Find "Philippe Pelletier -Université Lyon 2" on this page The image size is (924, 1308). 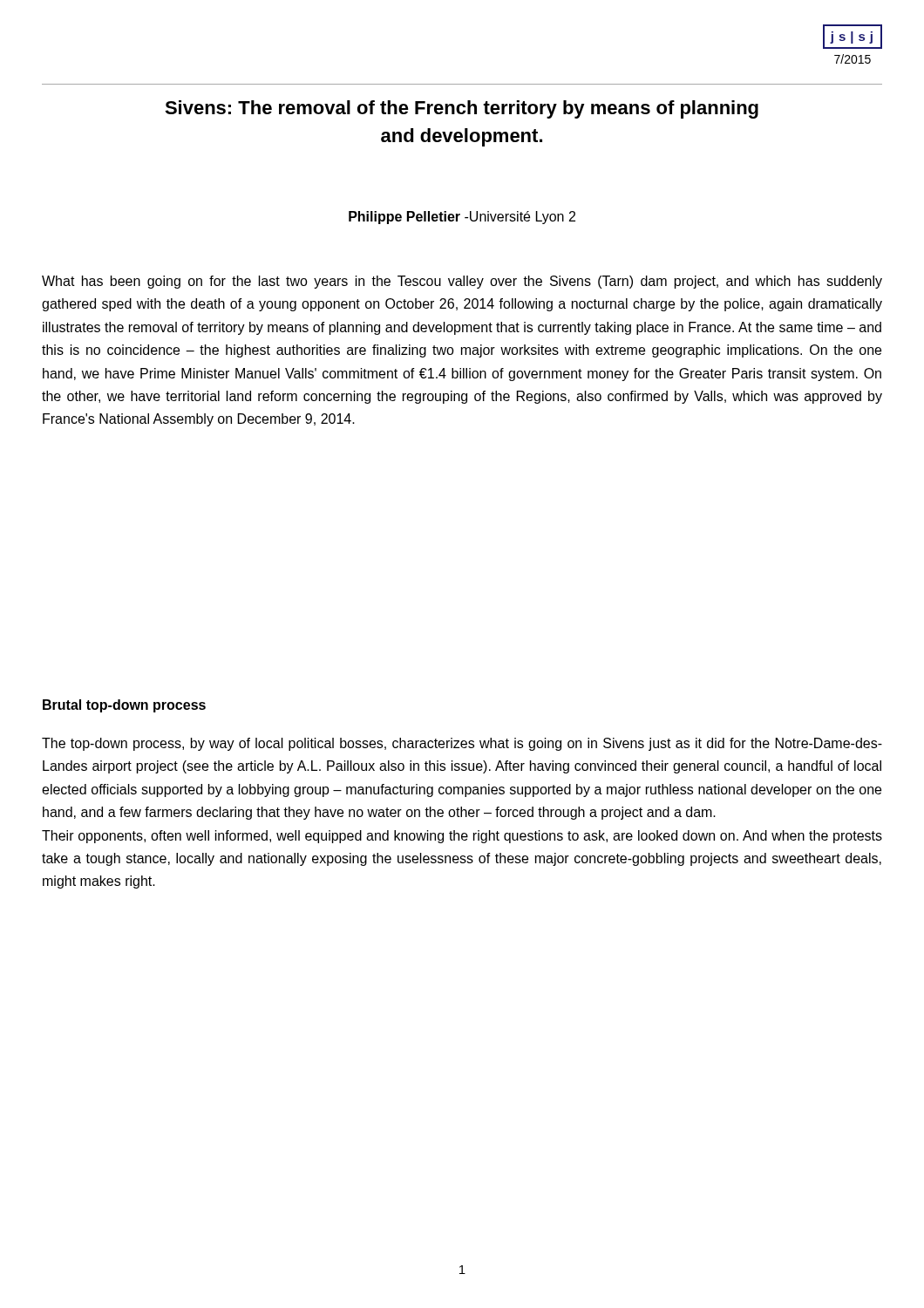462,217
